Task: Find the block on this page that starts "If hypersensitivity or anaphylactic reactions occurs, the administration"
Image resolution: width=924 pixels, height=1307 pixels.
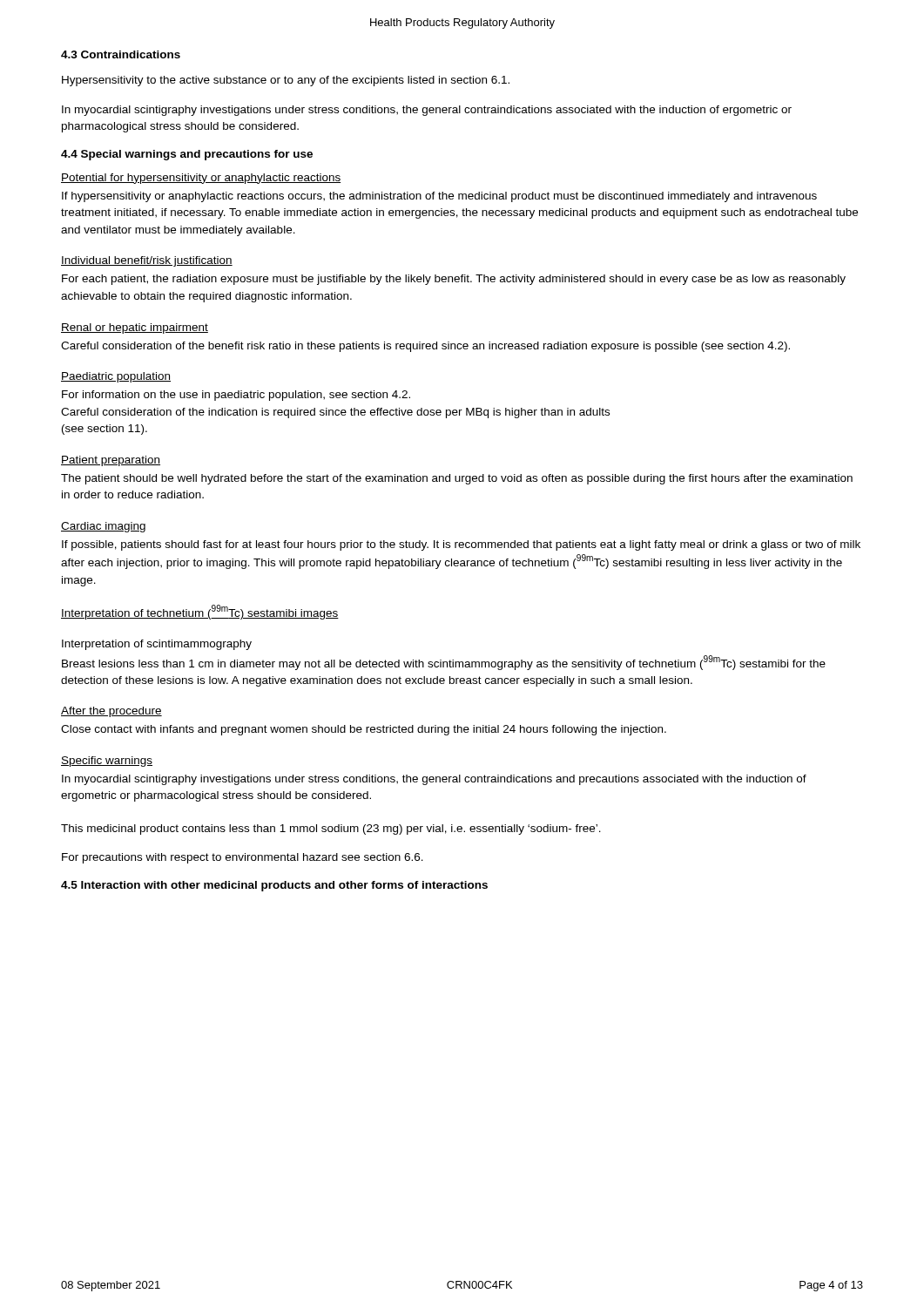Action: [x=460, y=212]
